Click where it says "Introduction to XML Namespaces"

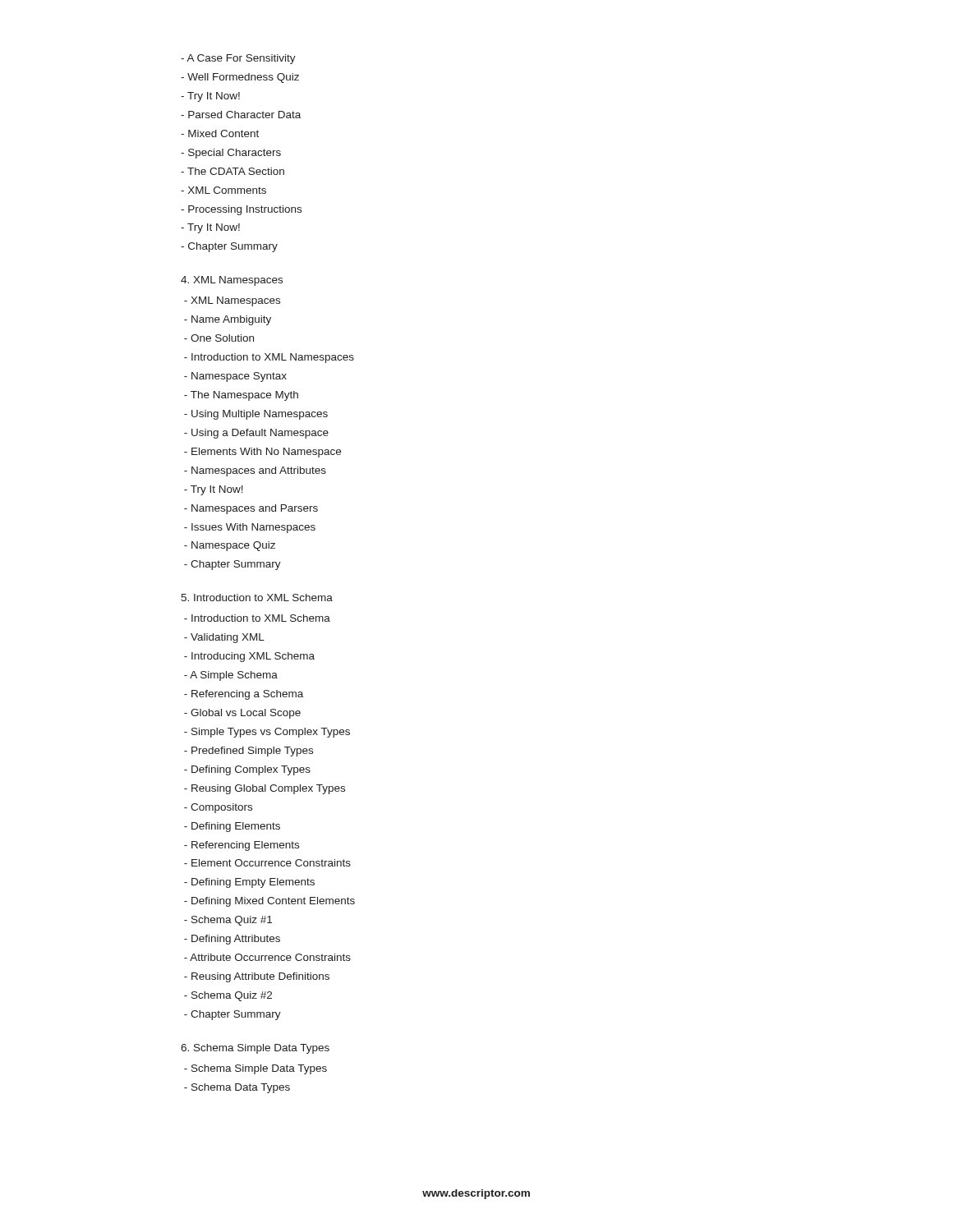[x=267, y=357]
